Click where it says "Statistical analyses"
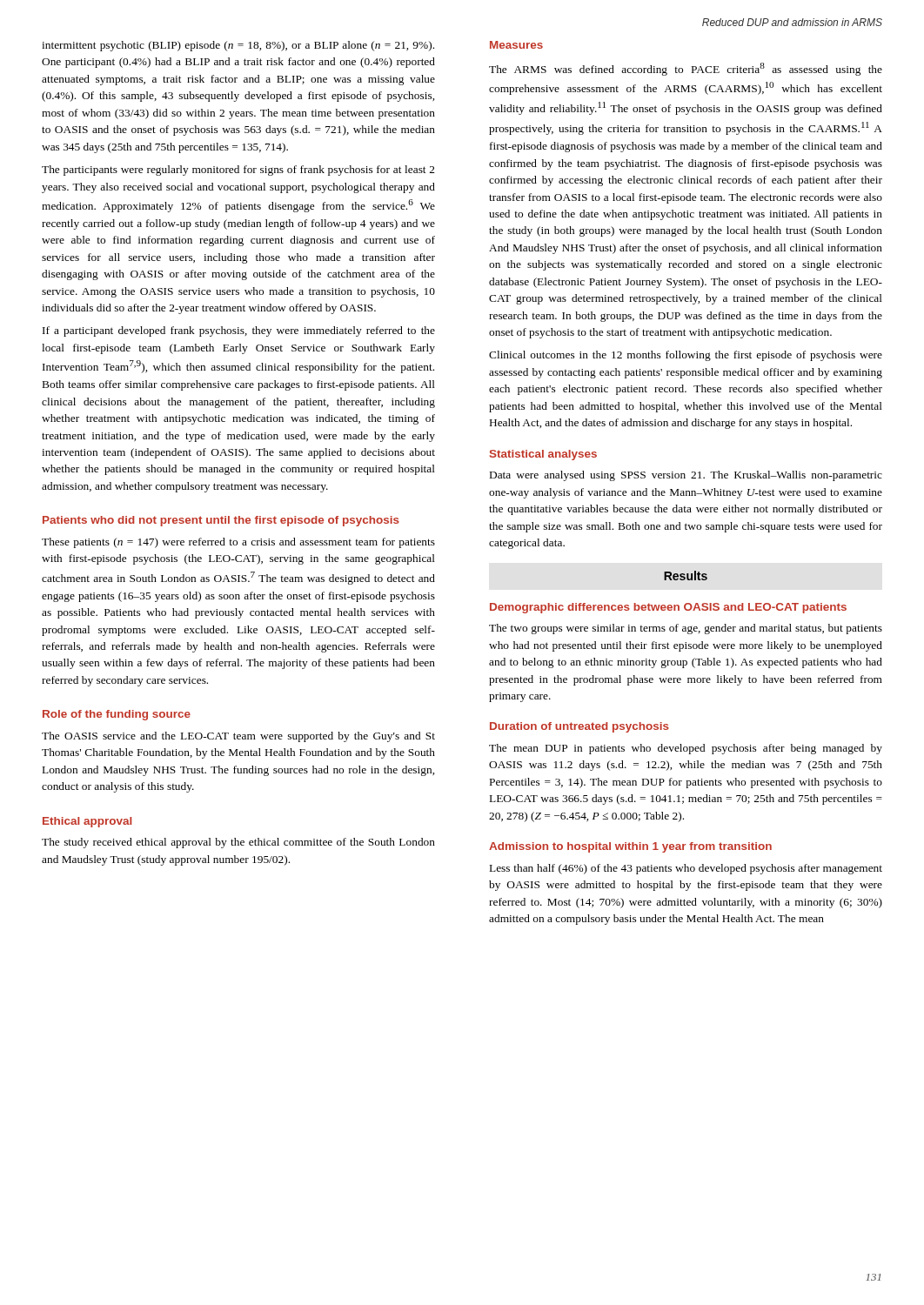 (543, 453)
